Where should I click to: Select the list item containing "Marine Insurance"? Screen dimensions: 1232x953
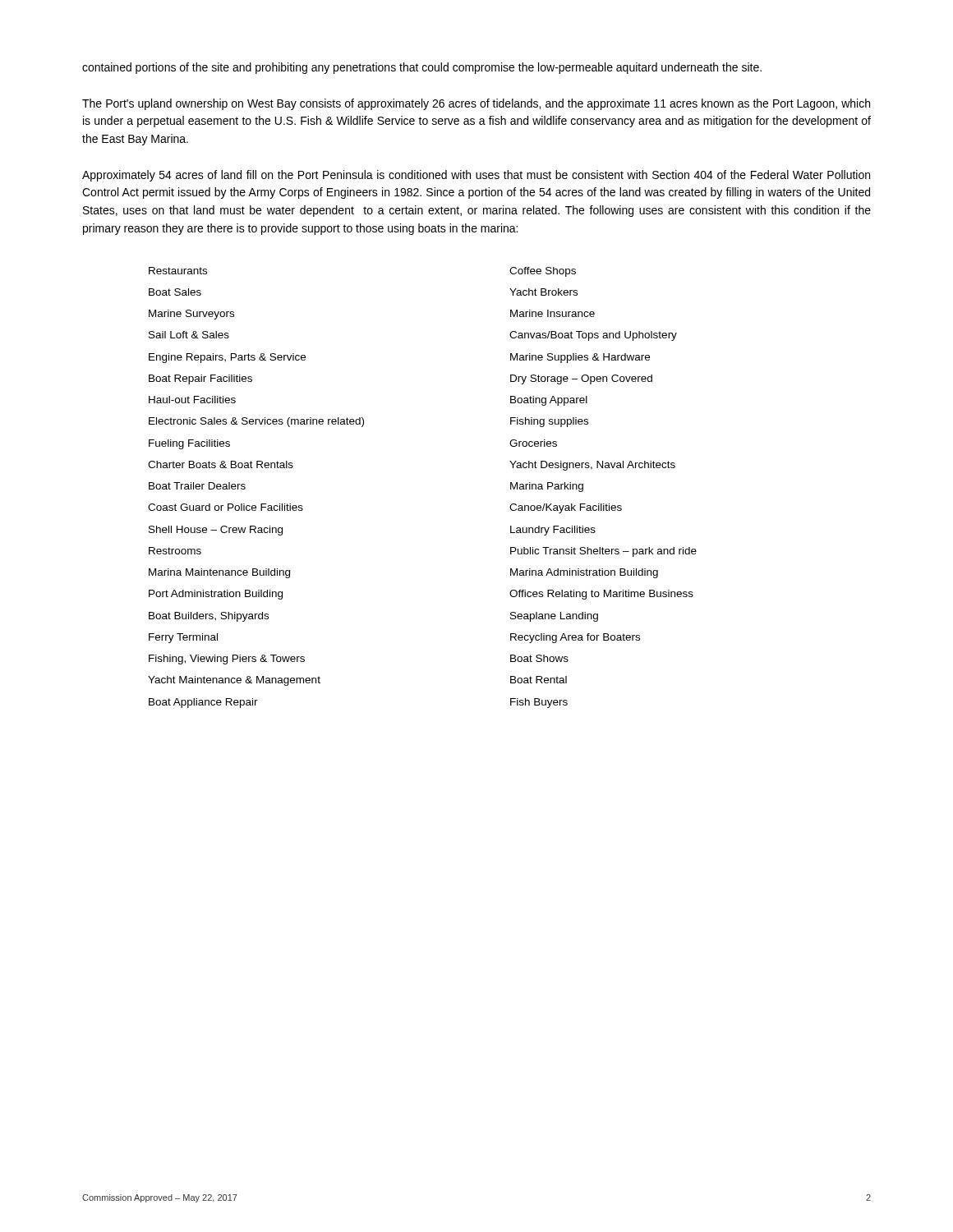(552, 313)
